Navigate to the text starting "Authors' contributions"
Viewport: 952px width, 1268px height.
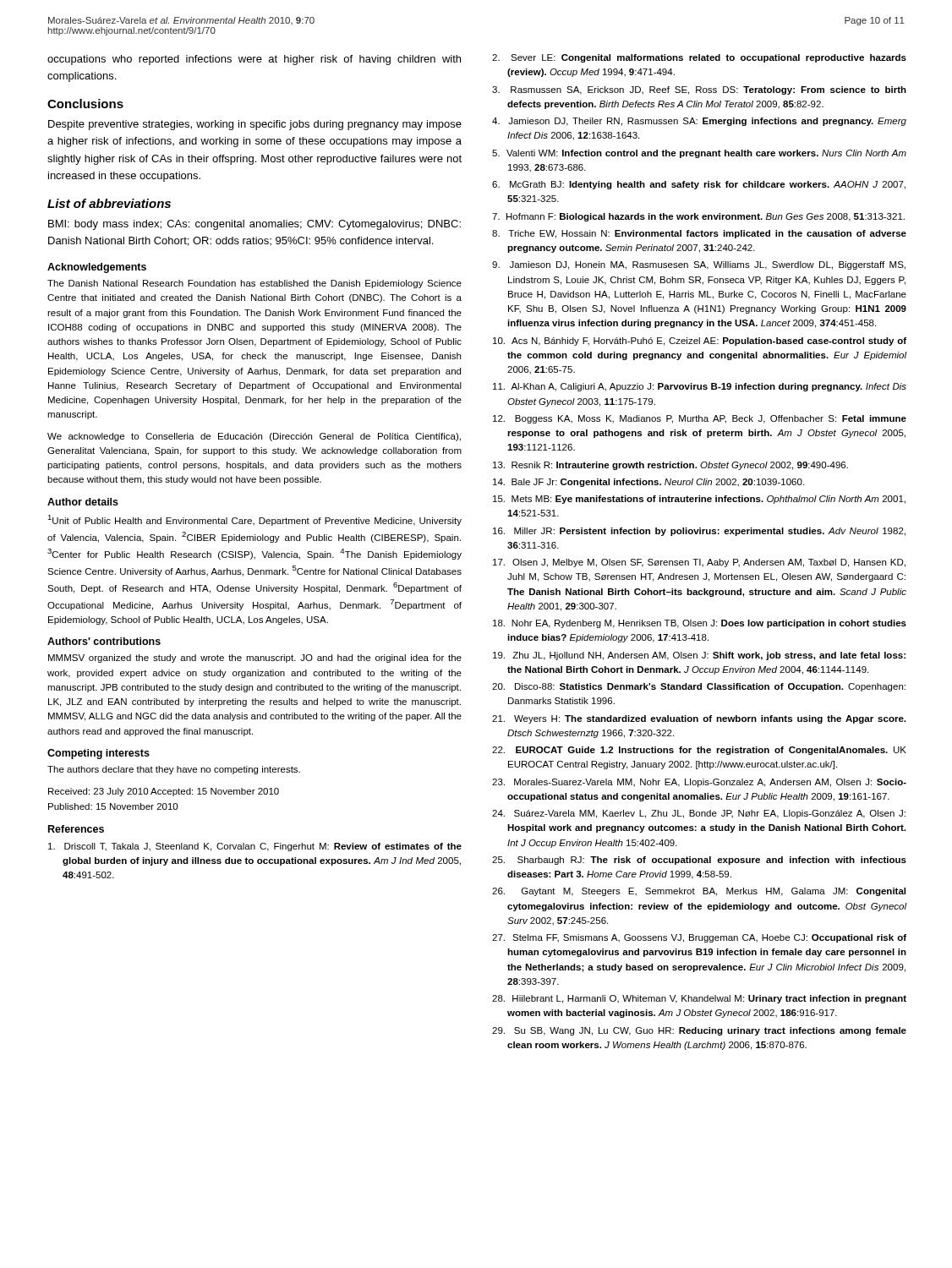[104, 642]
